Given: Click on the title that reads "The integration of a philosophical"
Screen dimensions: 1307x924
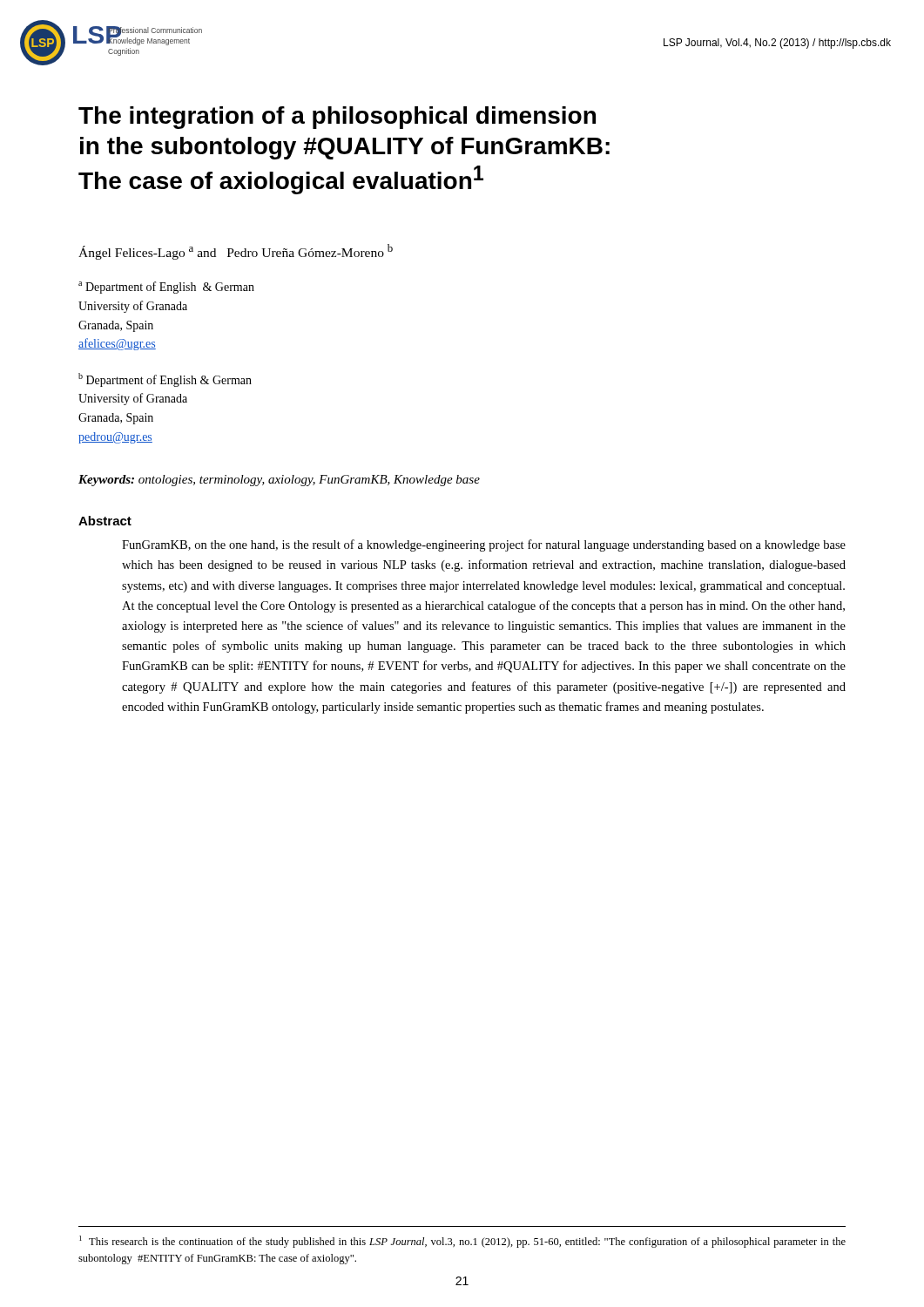Looking at the screenshot, I should coord(462,148).
